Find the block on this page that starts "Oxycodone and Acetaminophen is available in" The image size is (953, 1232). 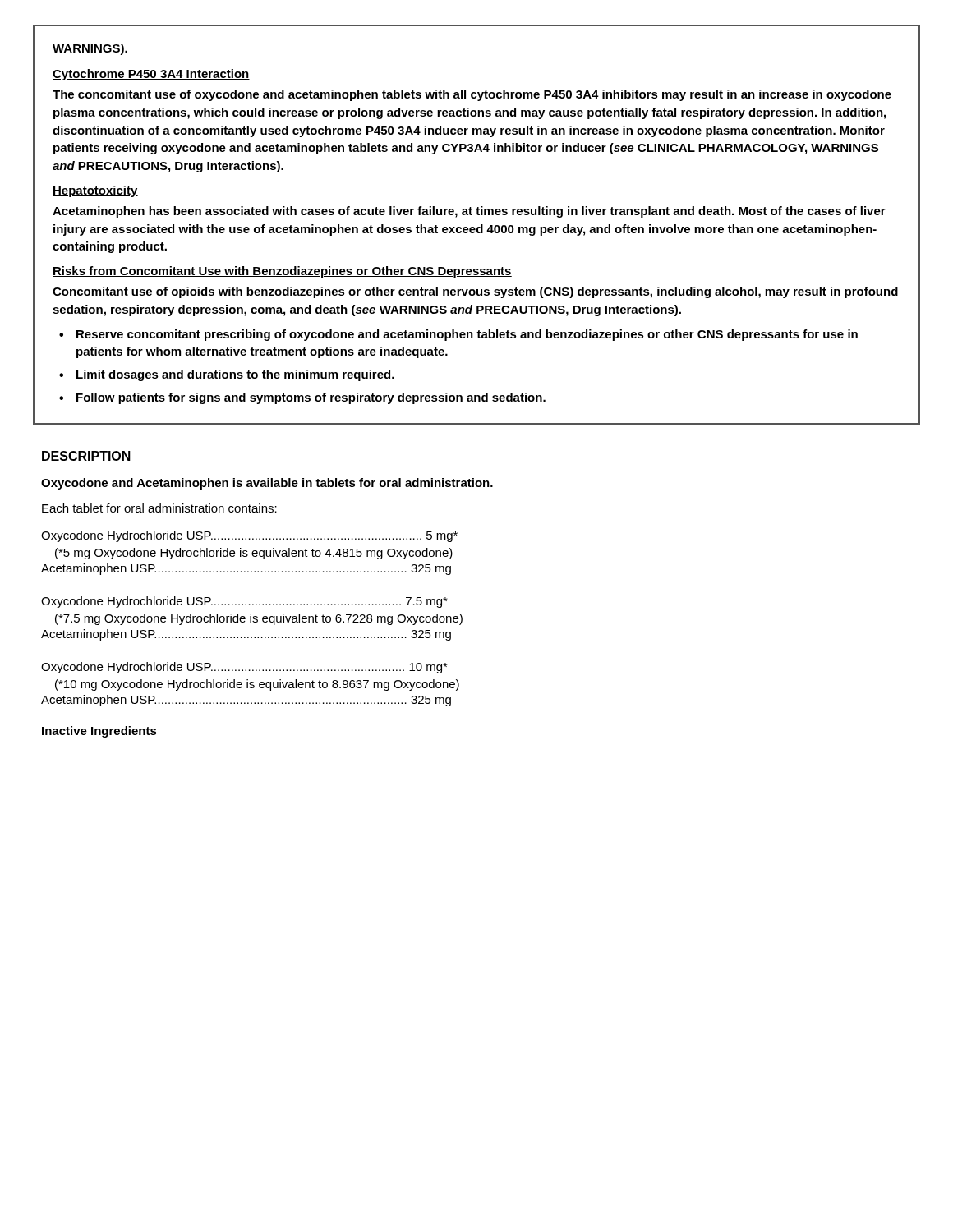tap(267, 482)
